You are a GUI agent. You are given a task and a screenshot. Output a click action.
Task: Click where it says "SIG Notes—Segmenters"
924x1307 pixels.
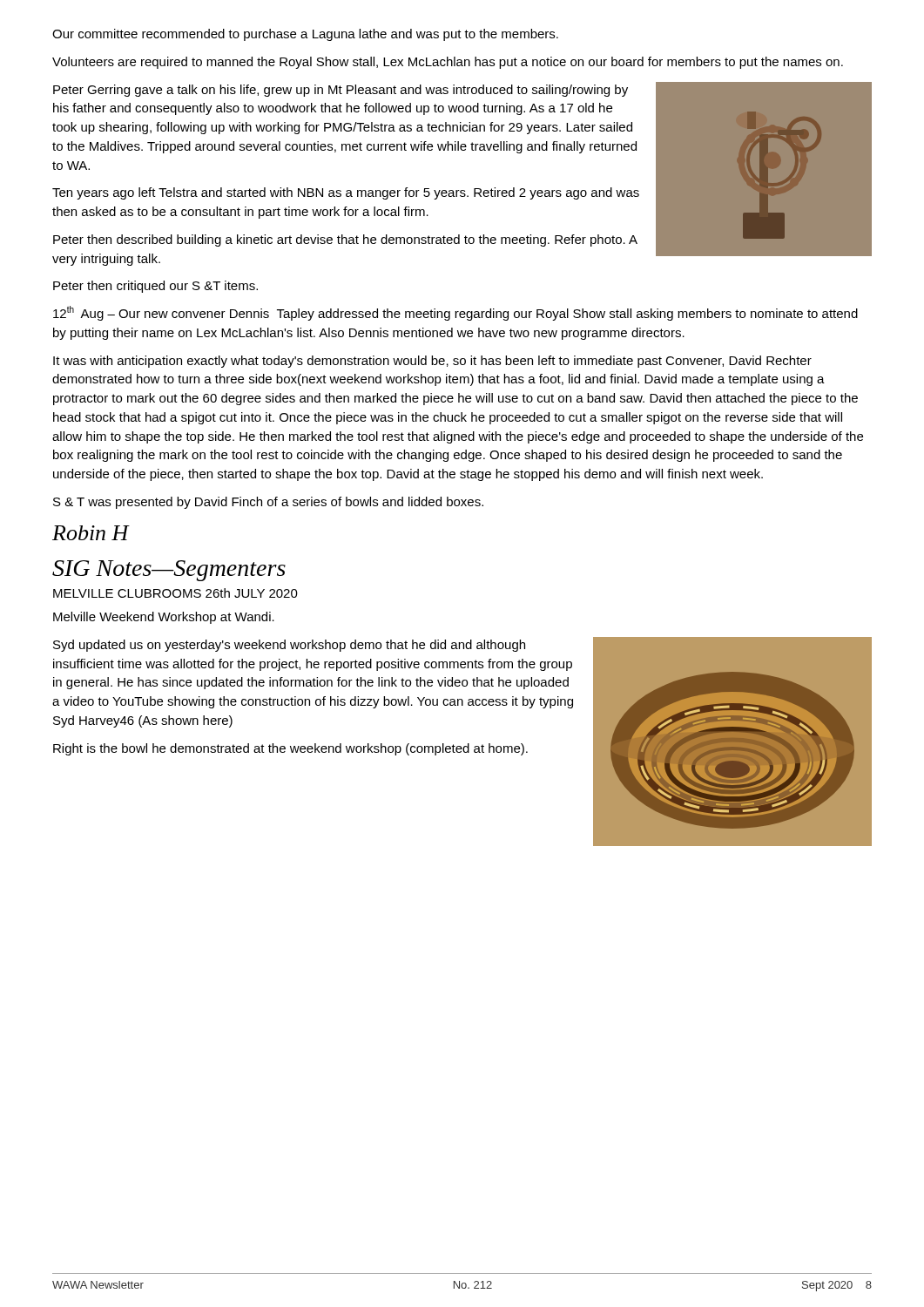[169, 567]
